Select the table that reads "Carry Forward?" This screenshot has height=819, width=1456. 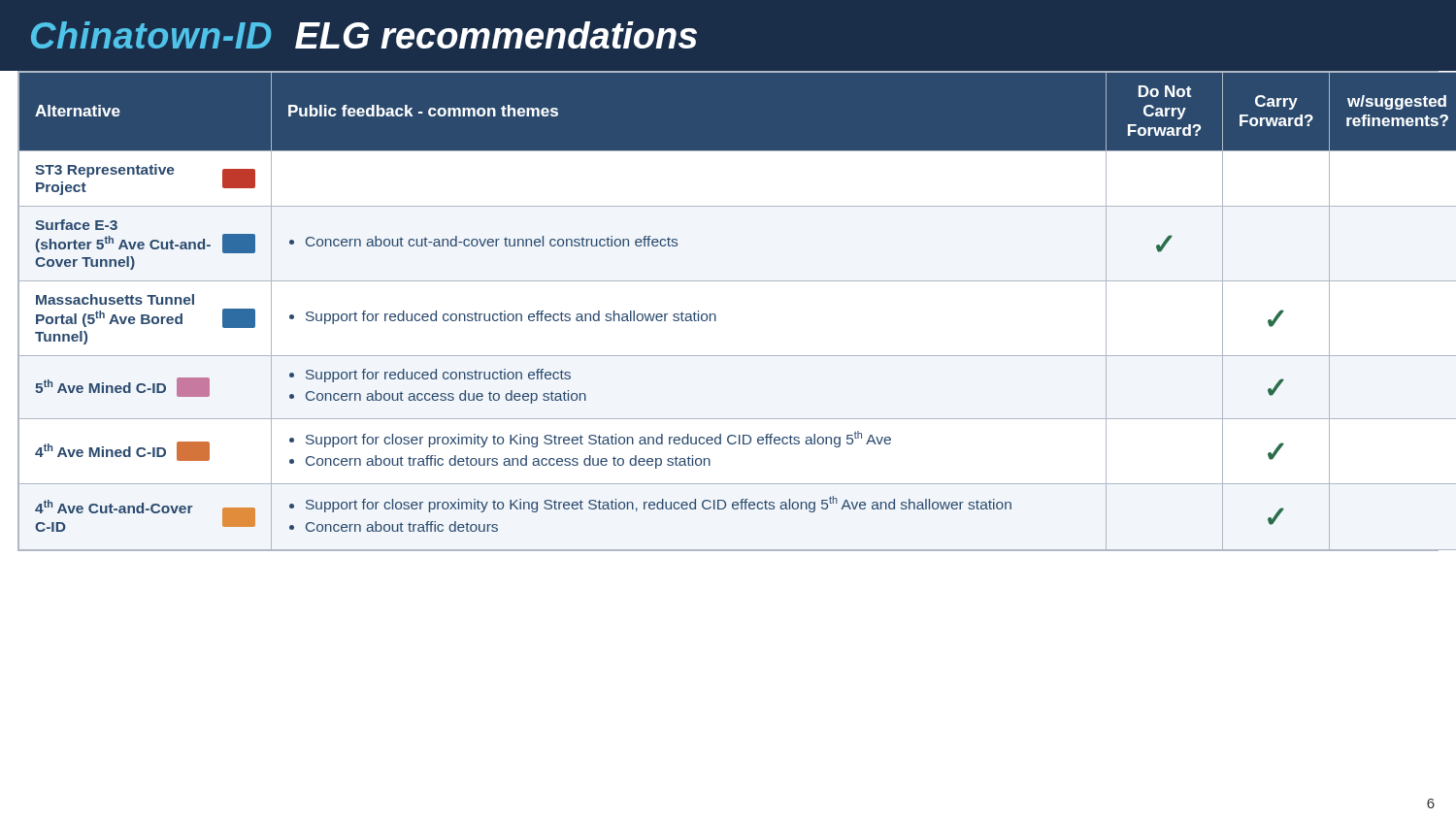[728, 311]
